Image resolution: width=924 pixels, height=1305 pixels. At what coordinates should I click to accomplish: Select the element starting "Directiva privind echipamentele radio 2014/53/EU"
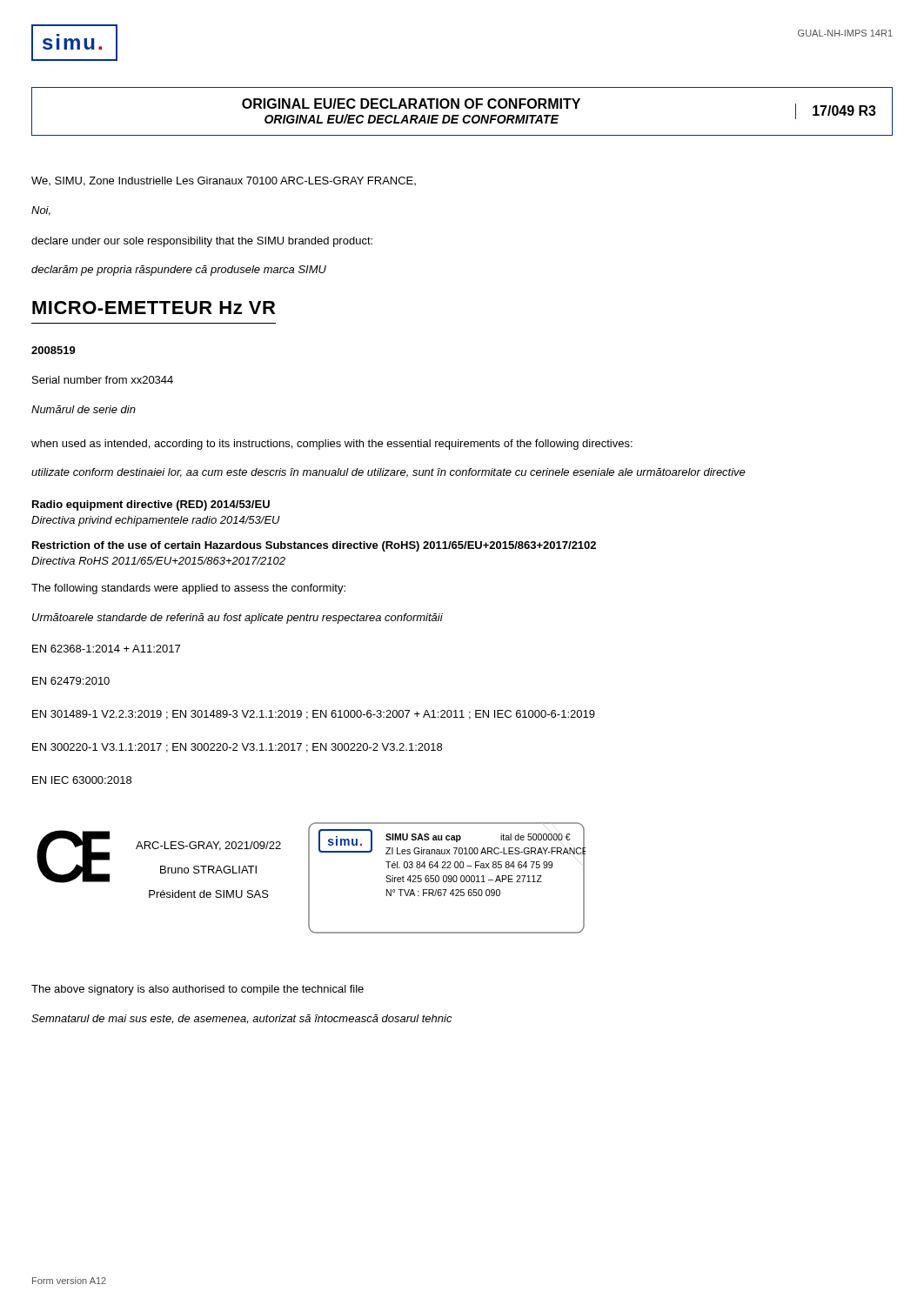tap(156, 520)
